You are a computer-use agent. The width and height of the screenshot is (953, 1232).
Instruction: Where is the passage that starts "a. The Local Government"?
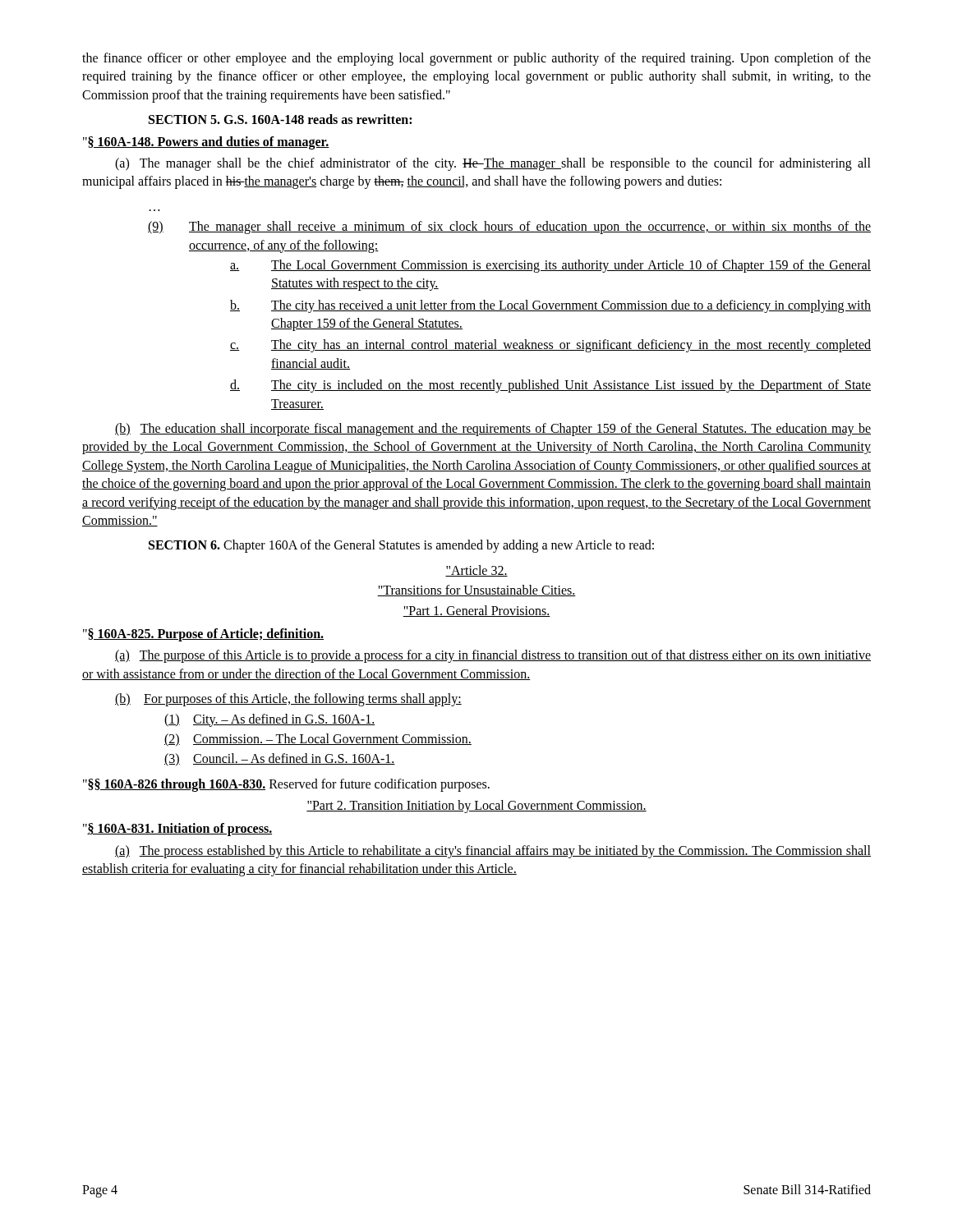pyautogui.click(x=550, y=275)
